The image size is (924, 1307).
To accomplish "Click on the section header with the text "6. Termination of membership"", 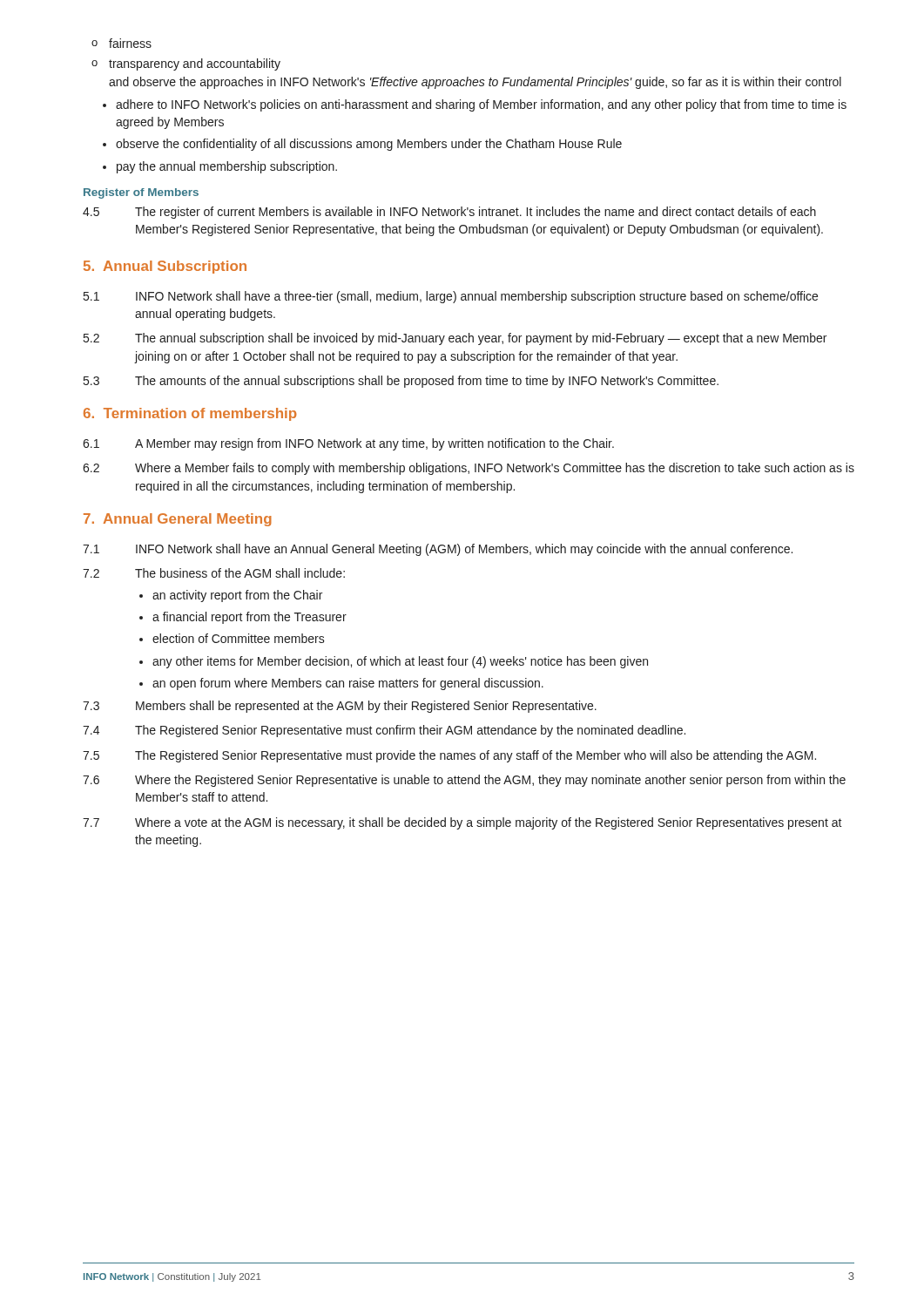I will (x=190, y=414).
